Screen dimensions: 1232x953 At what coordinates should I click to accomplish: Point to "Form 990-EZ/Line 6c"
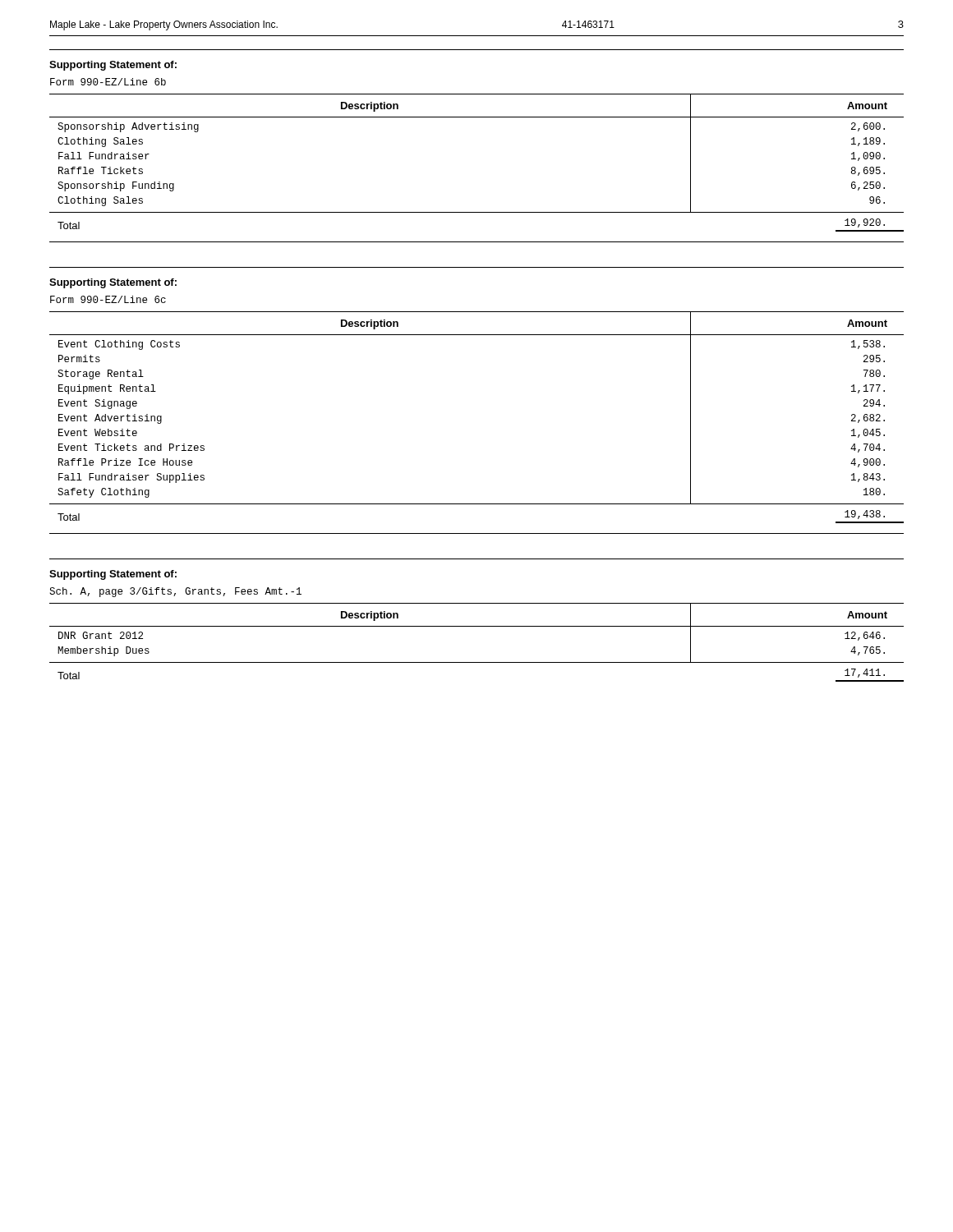click(108, 301)
